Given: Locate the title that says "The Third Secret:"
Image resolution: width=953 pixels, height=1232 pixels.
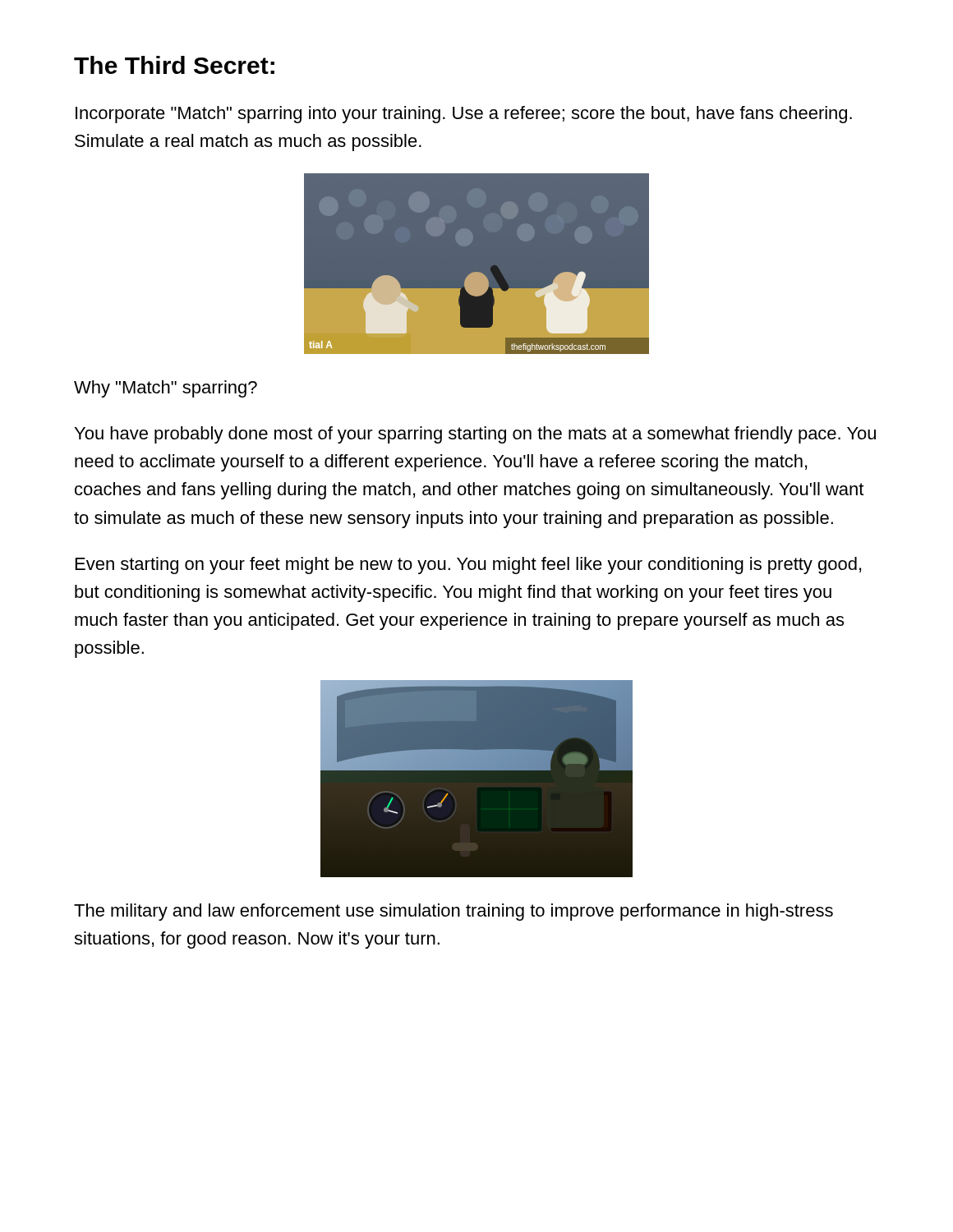Looking at the screenshot, I should click(x=175, y=65).
